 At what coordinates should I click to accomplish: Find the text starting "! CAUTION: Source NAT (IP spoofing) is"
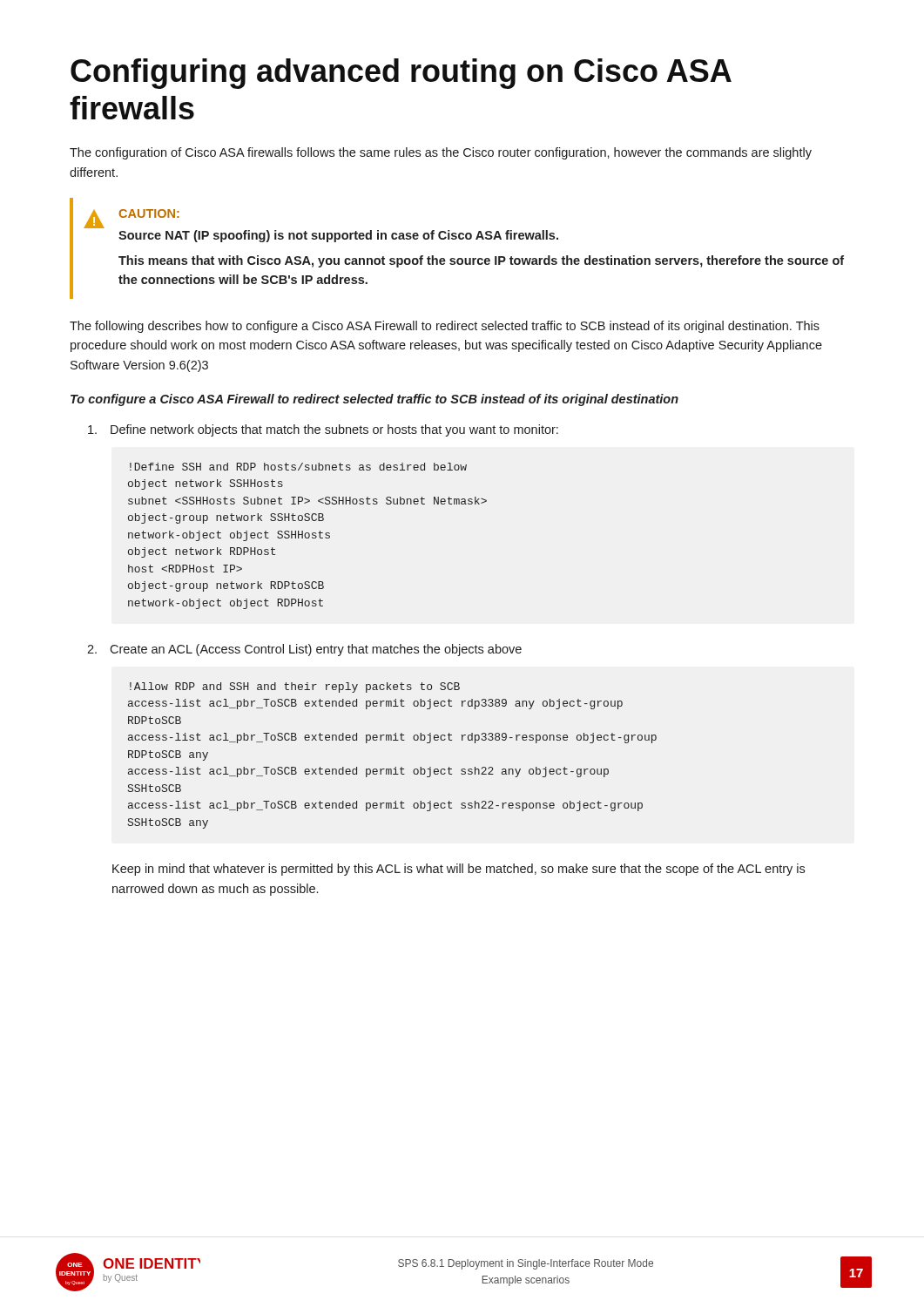(x=464, y=248)
